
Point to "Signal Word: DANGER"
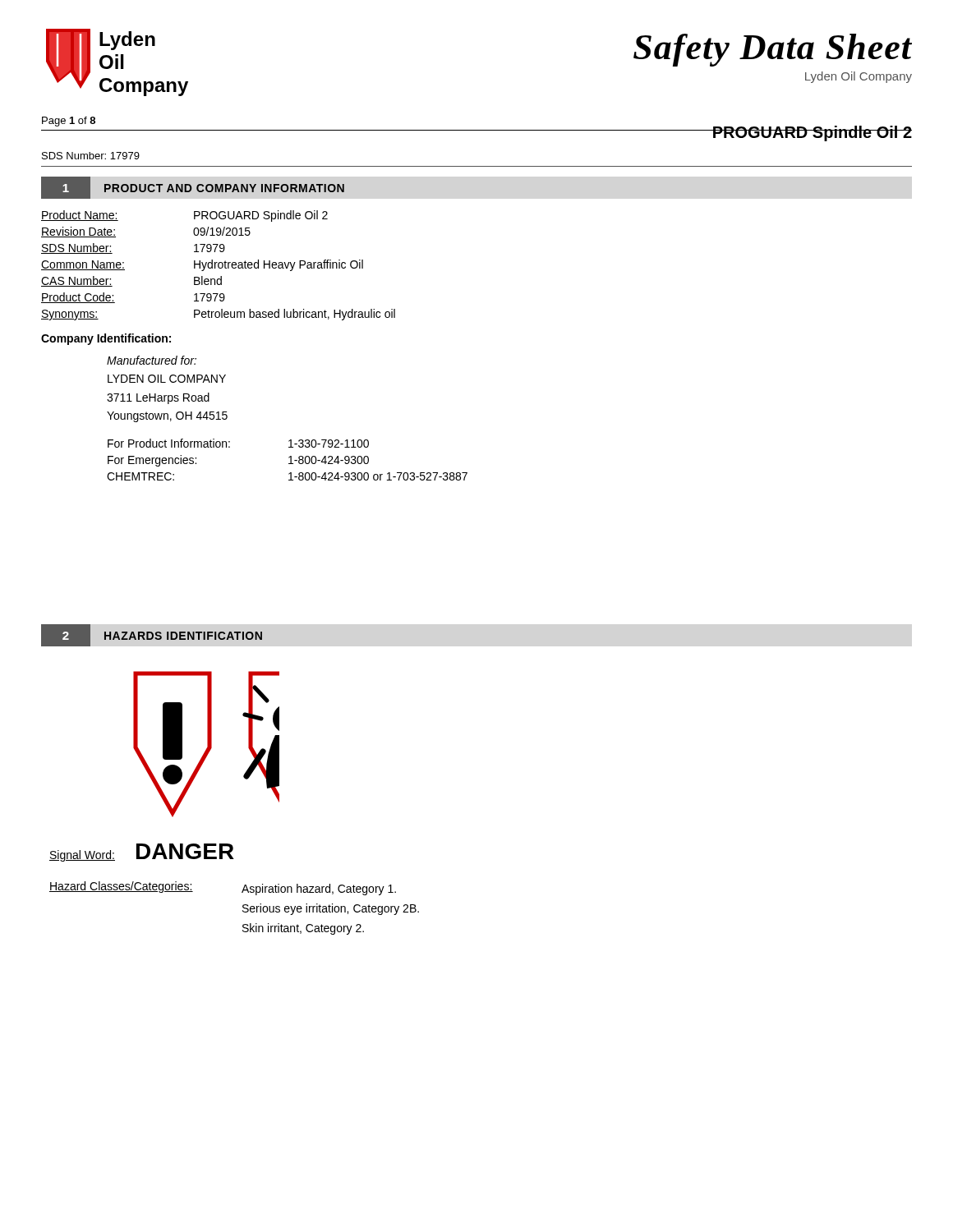(x=142, y=852)
